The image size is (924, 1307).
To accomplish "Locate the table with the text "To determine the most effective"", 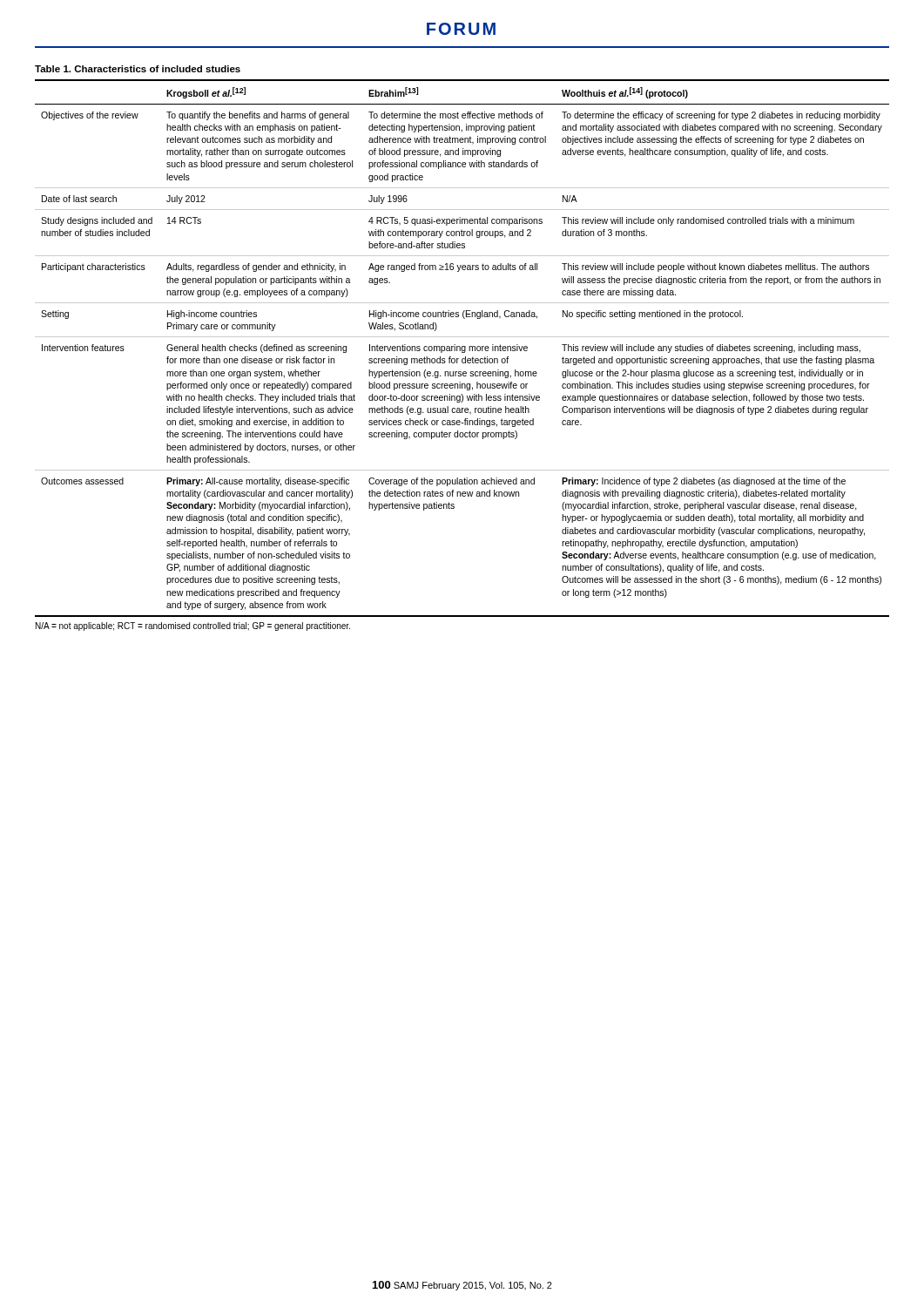I will click(x=462, y=348).
